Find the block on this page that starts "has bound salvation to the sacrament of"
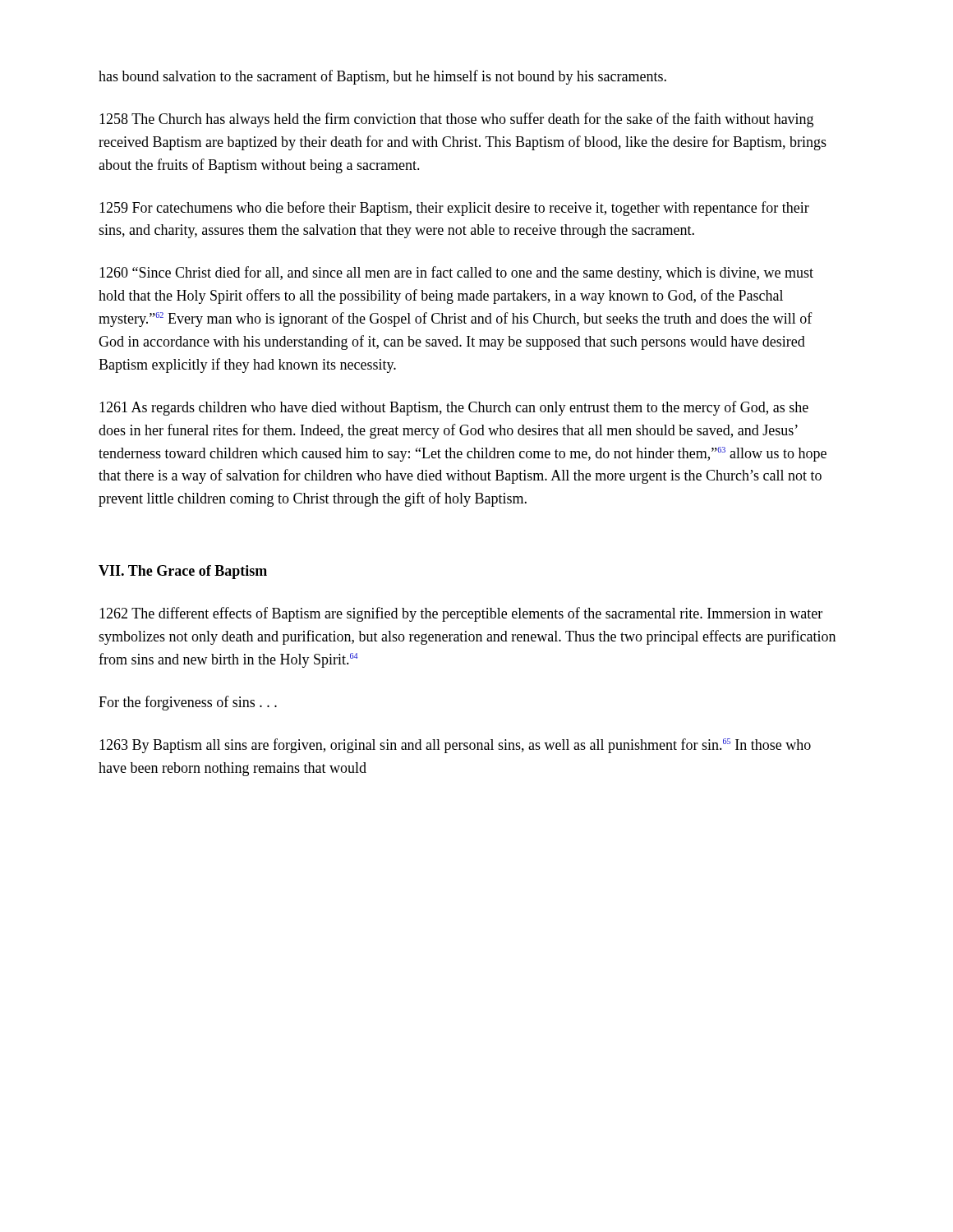The width and height of the screenshot is (953, 1232). pyautogui.click(x=383, y=76)
